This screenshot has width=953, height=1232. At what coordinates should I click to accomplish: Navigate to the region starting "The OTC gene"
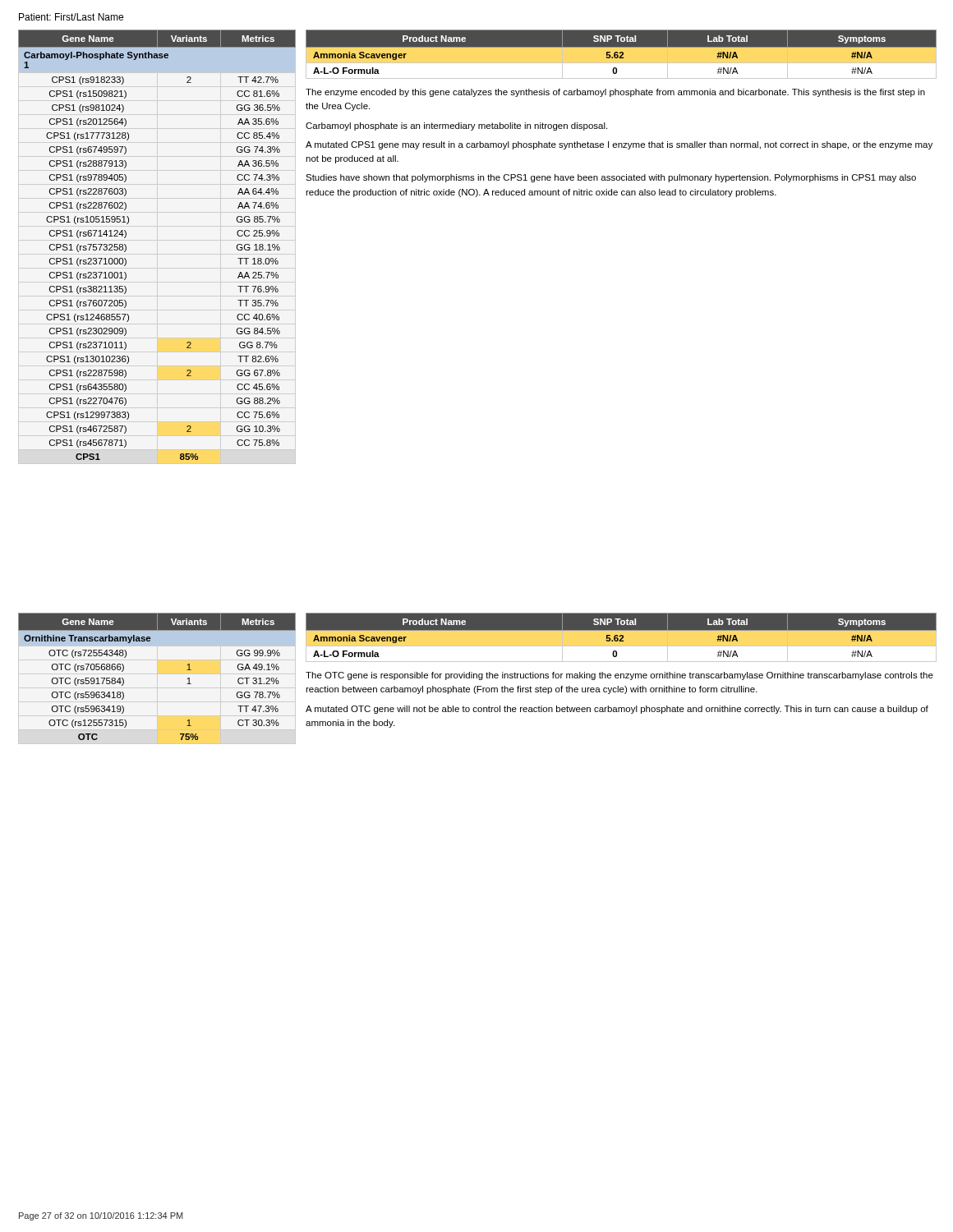619,682
